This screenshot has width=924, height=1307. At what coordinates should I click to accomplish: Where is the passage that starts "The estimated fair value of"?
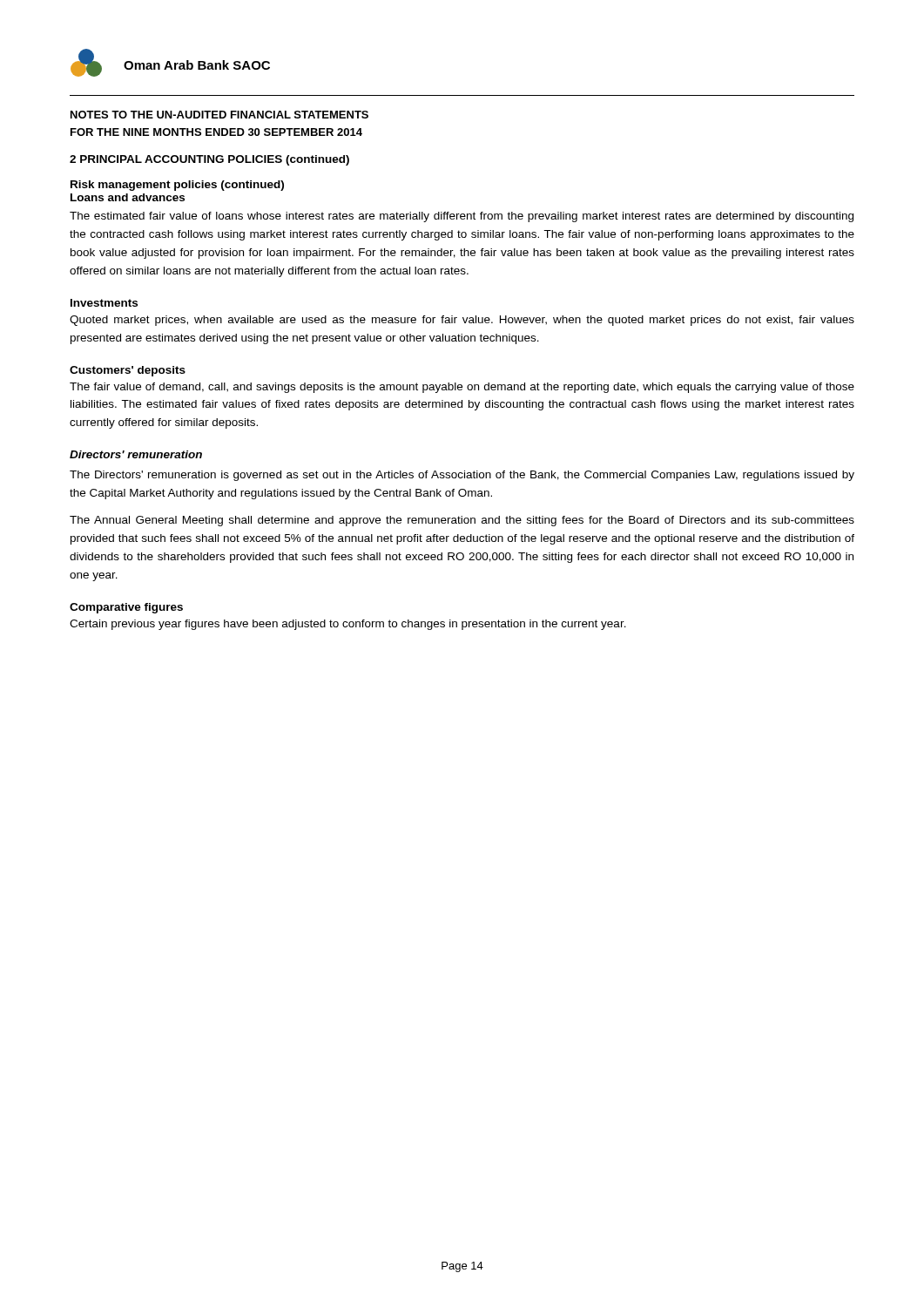click(x=462, y=243)
